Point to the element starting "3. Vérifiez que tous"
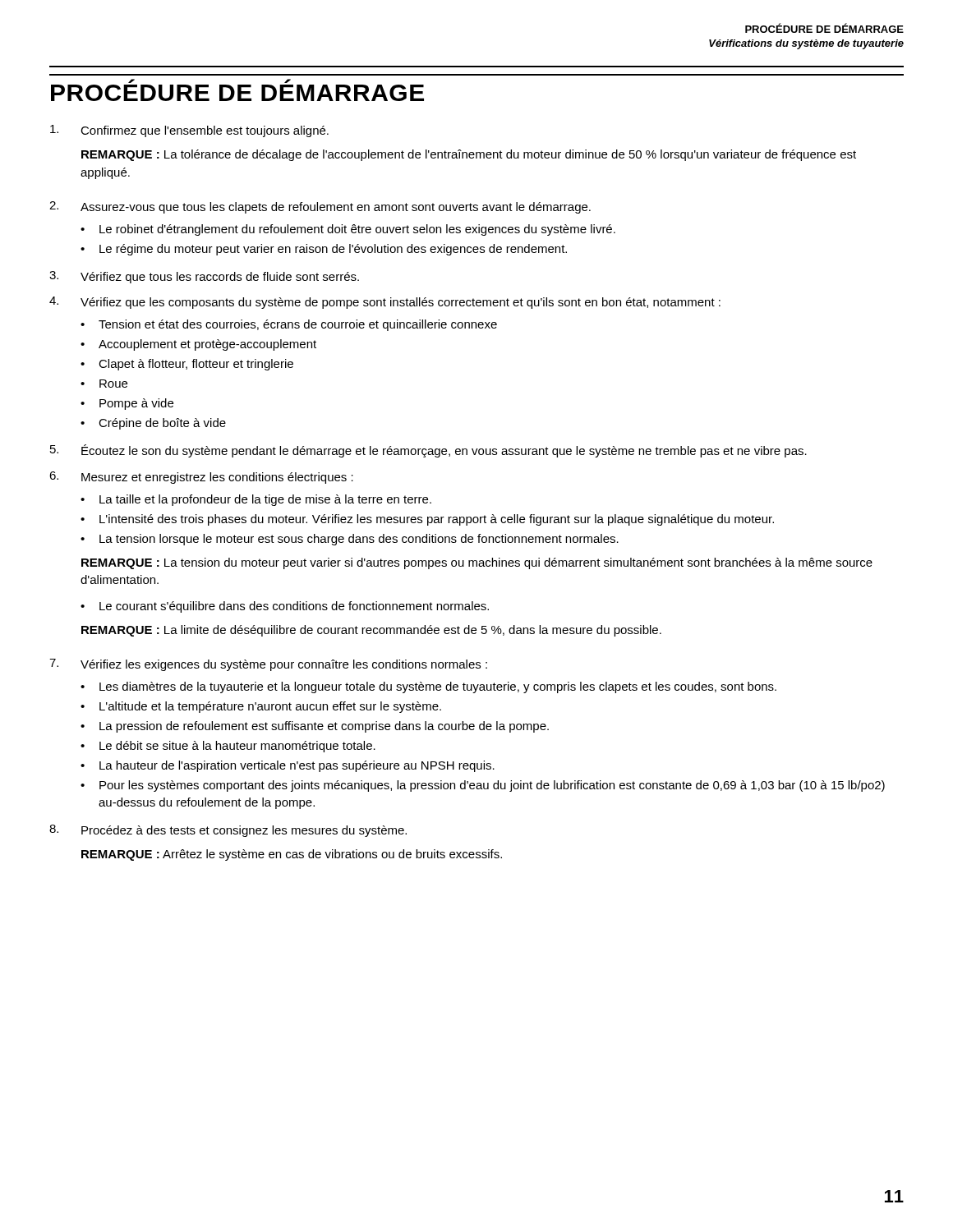Viewport: 953px width, 1232px height. [x=204, y=277]
